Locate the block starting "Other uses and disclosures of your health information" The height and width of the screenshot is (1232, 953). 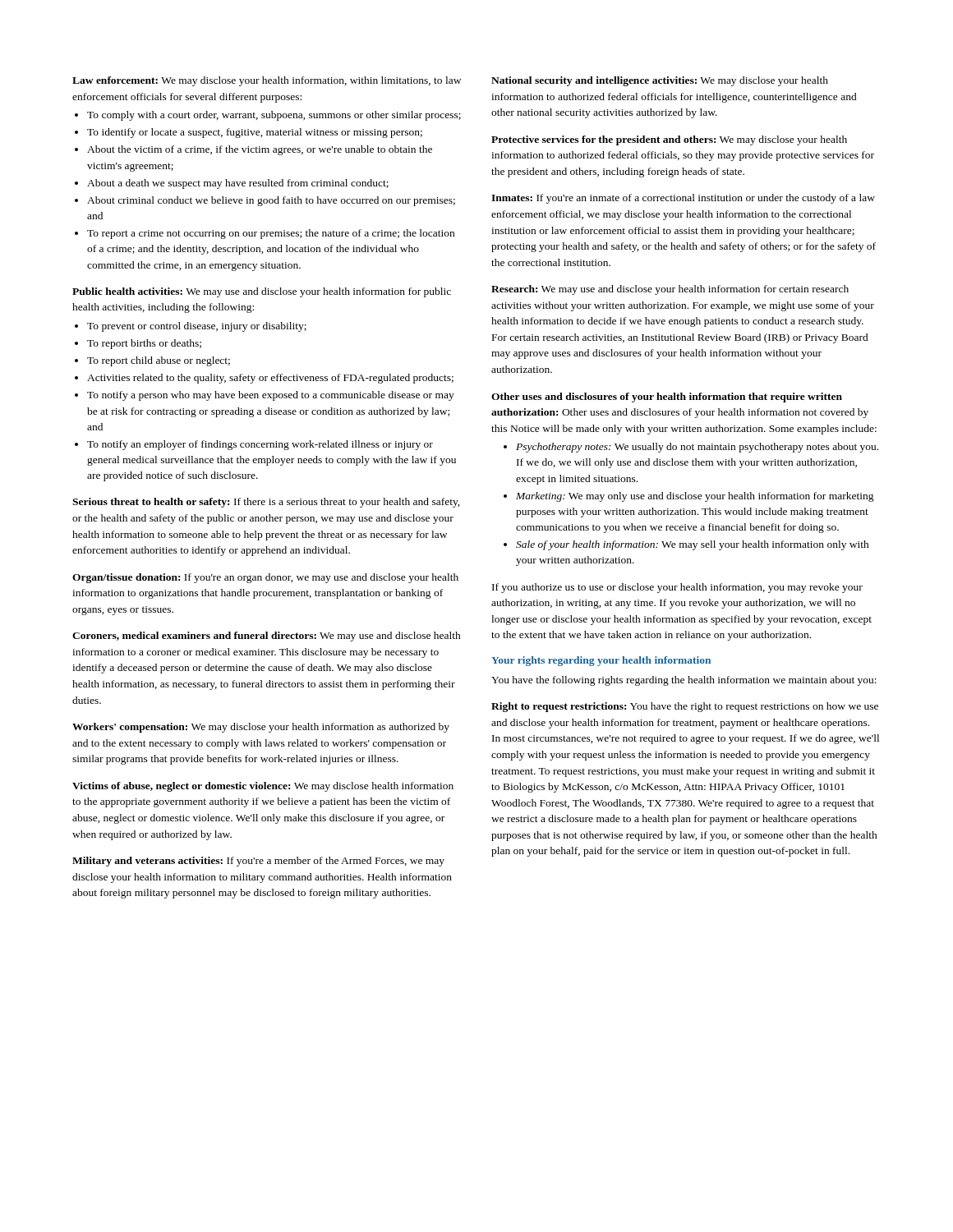click(667, 398)
